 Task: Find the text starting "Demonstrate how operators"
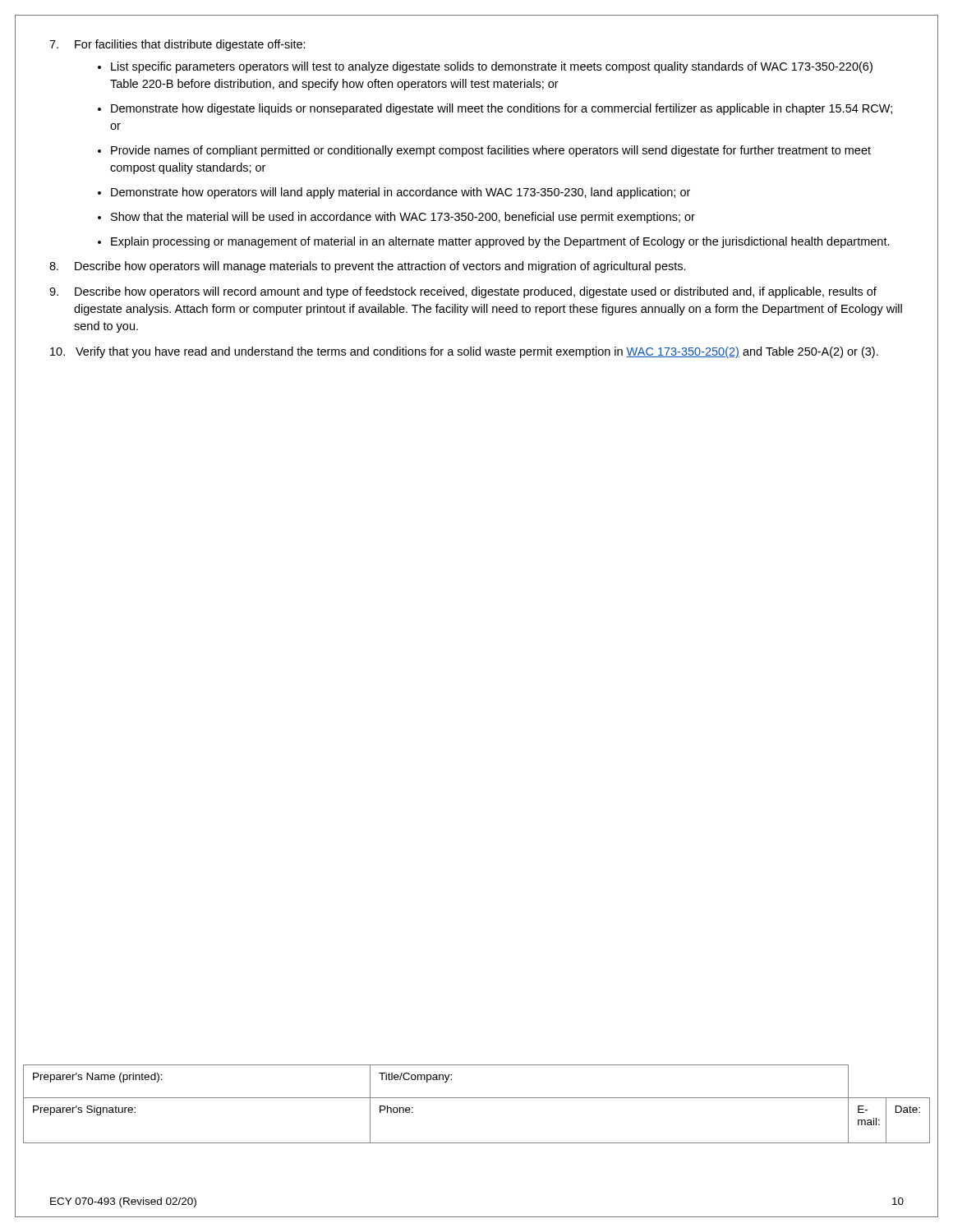pos(400,192)
